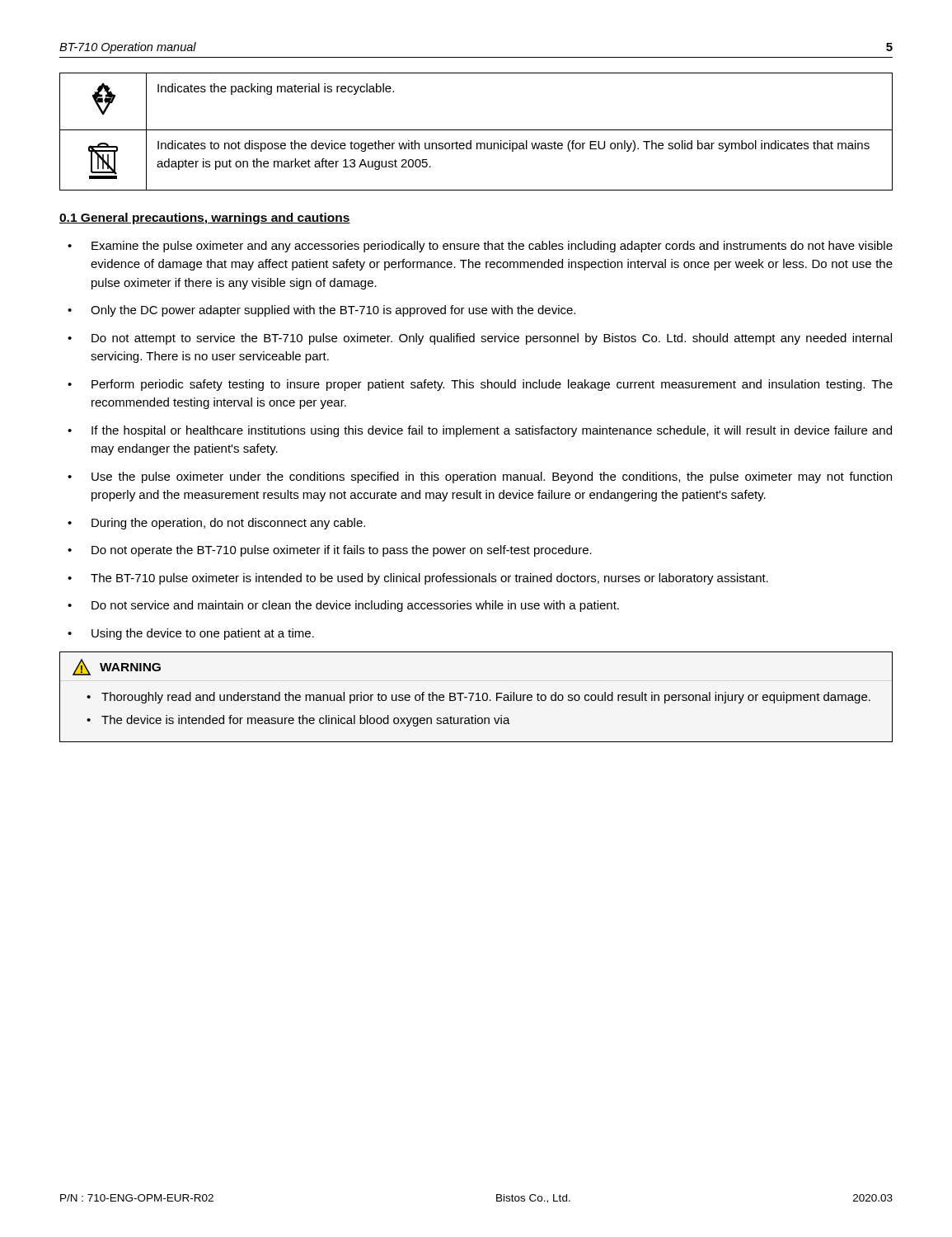Find the block on this page that starts "! WARNING •"
The image size is (952, 1237).
[476, 697]
